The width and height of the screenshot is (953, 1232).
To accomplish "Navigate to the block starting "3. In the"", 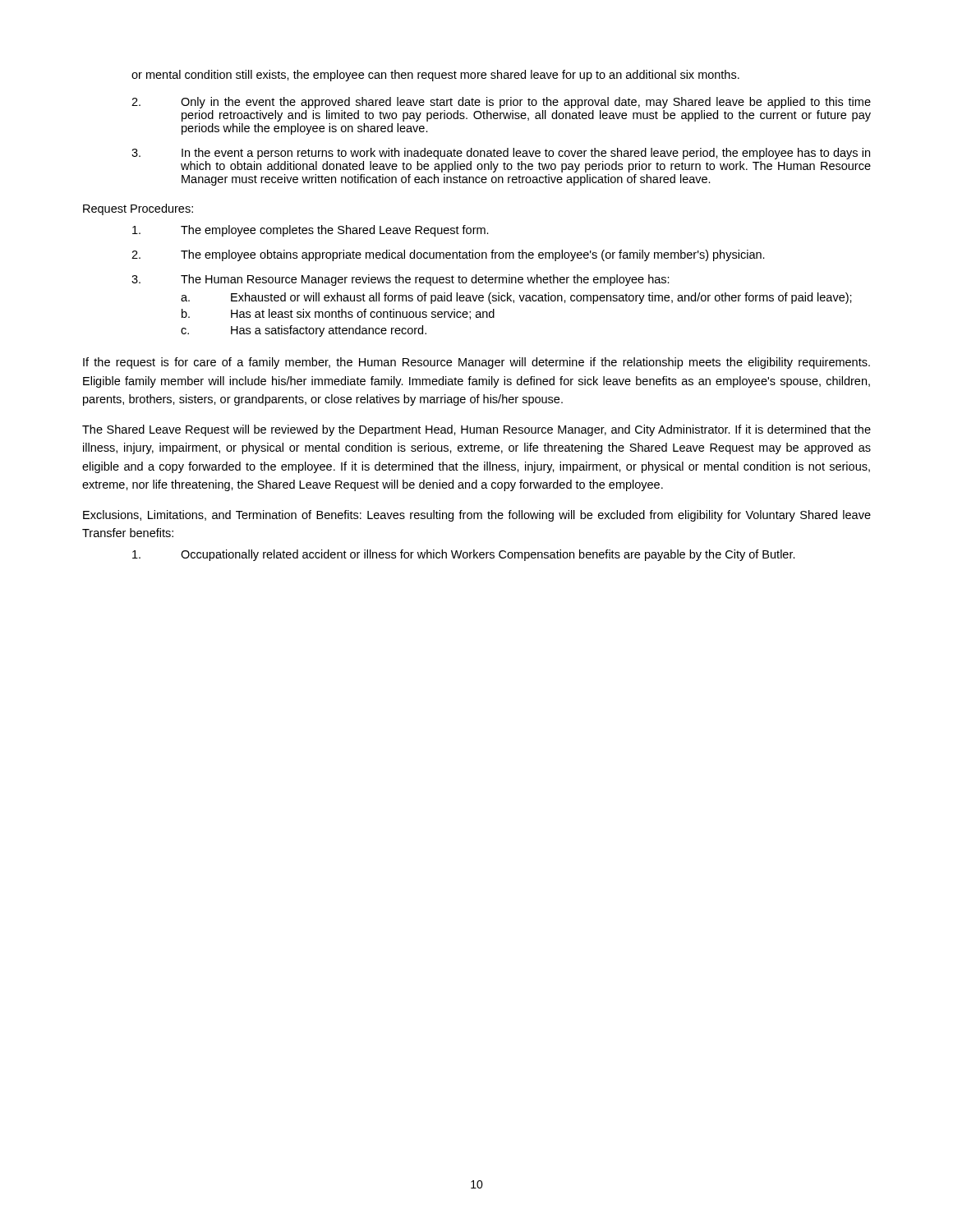I will (x=501, y=166).
